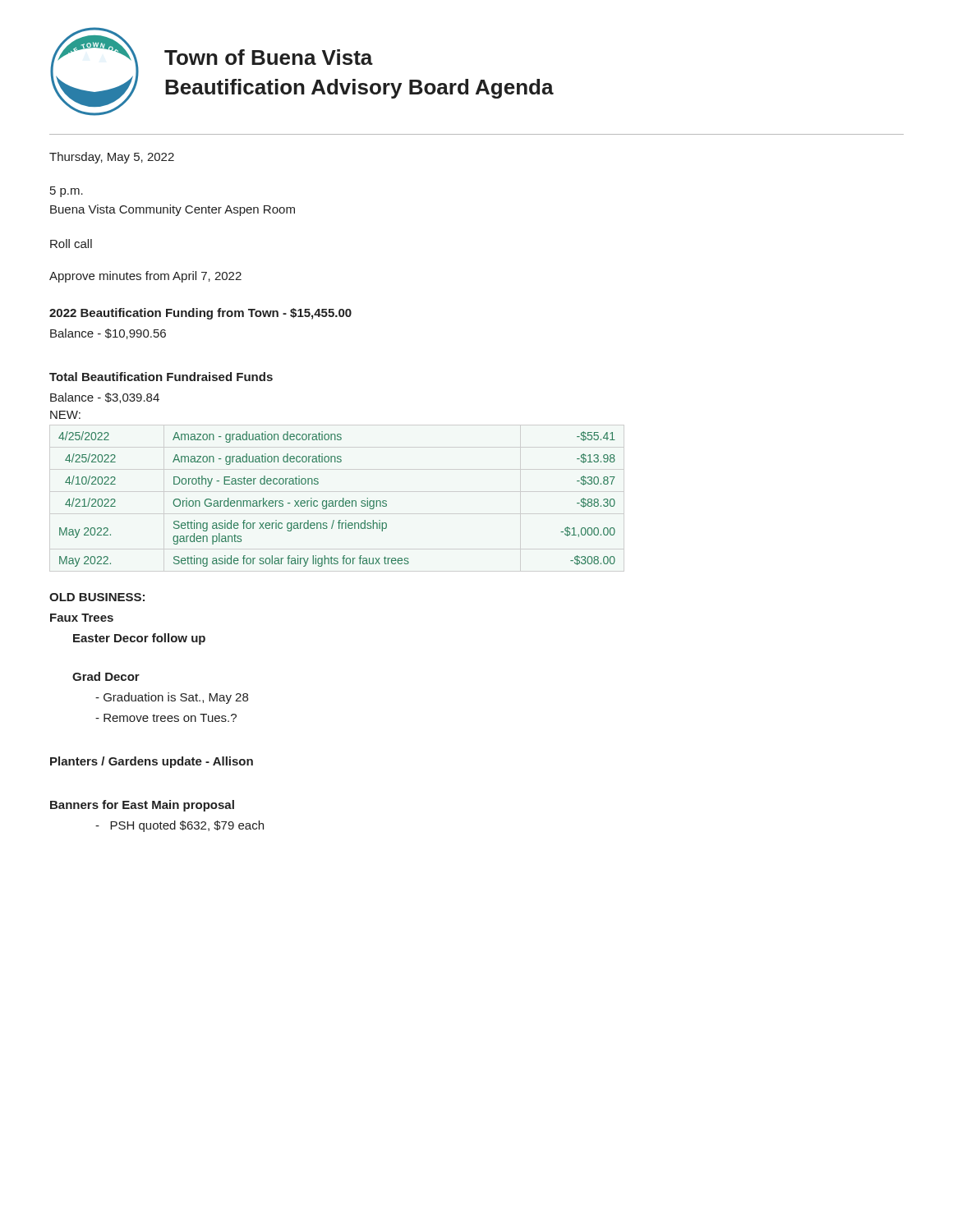Select the element starting "Planters / Gardens update - Allison"
This screenshot has width=953, height=1232.
click(x=151, y=761)
